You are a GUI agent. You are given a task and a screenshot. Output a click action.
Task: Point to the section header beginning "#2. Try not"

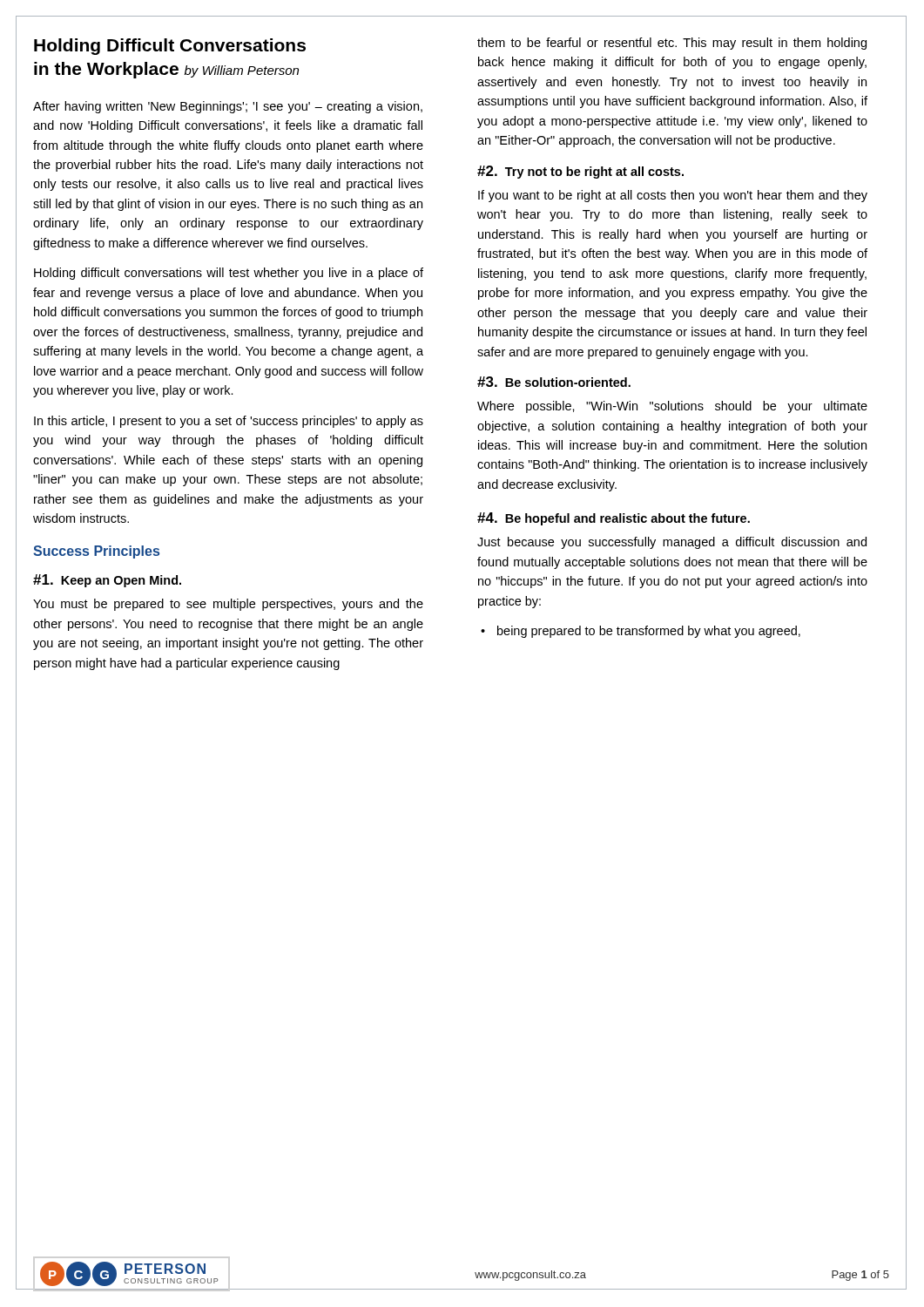pos(581,171)
